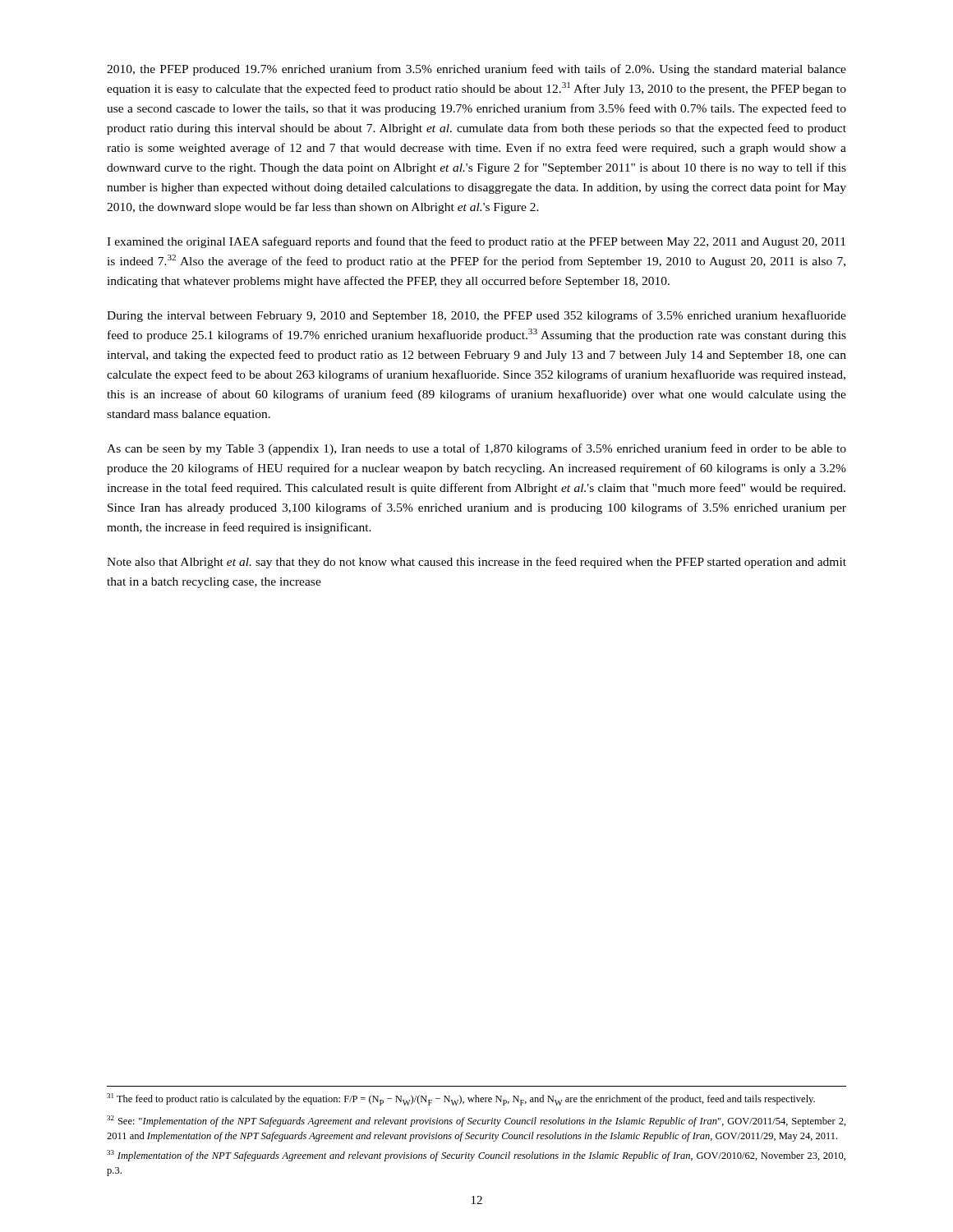This screenshot has width=953, height=1232.
Task: Find the block starting "31 The feed to product ratio is"
Action: pos(461,1099)
